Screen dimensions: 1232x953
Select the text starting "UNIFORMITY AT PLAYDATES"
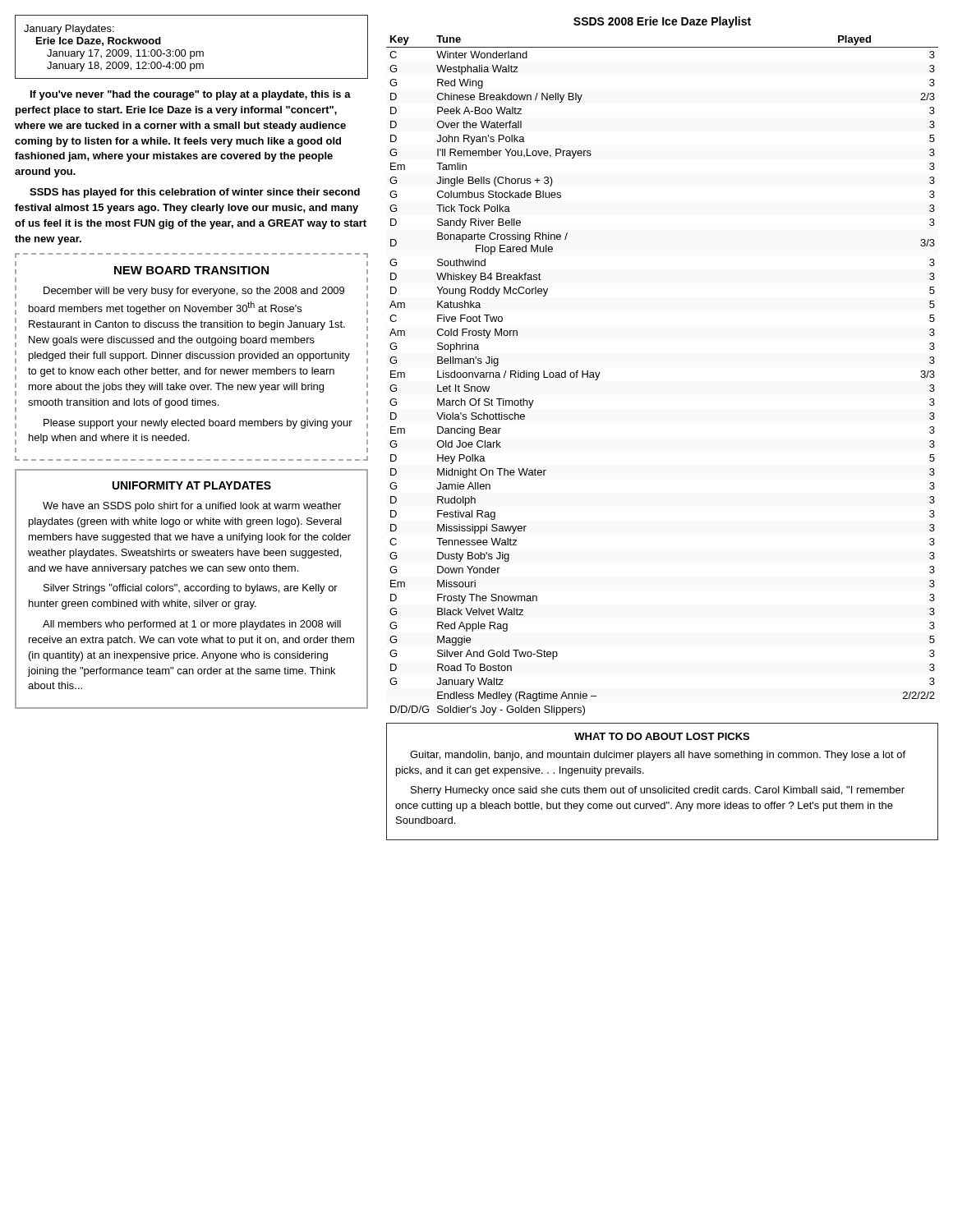(191, 486)
